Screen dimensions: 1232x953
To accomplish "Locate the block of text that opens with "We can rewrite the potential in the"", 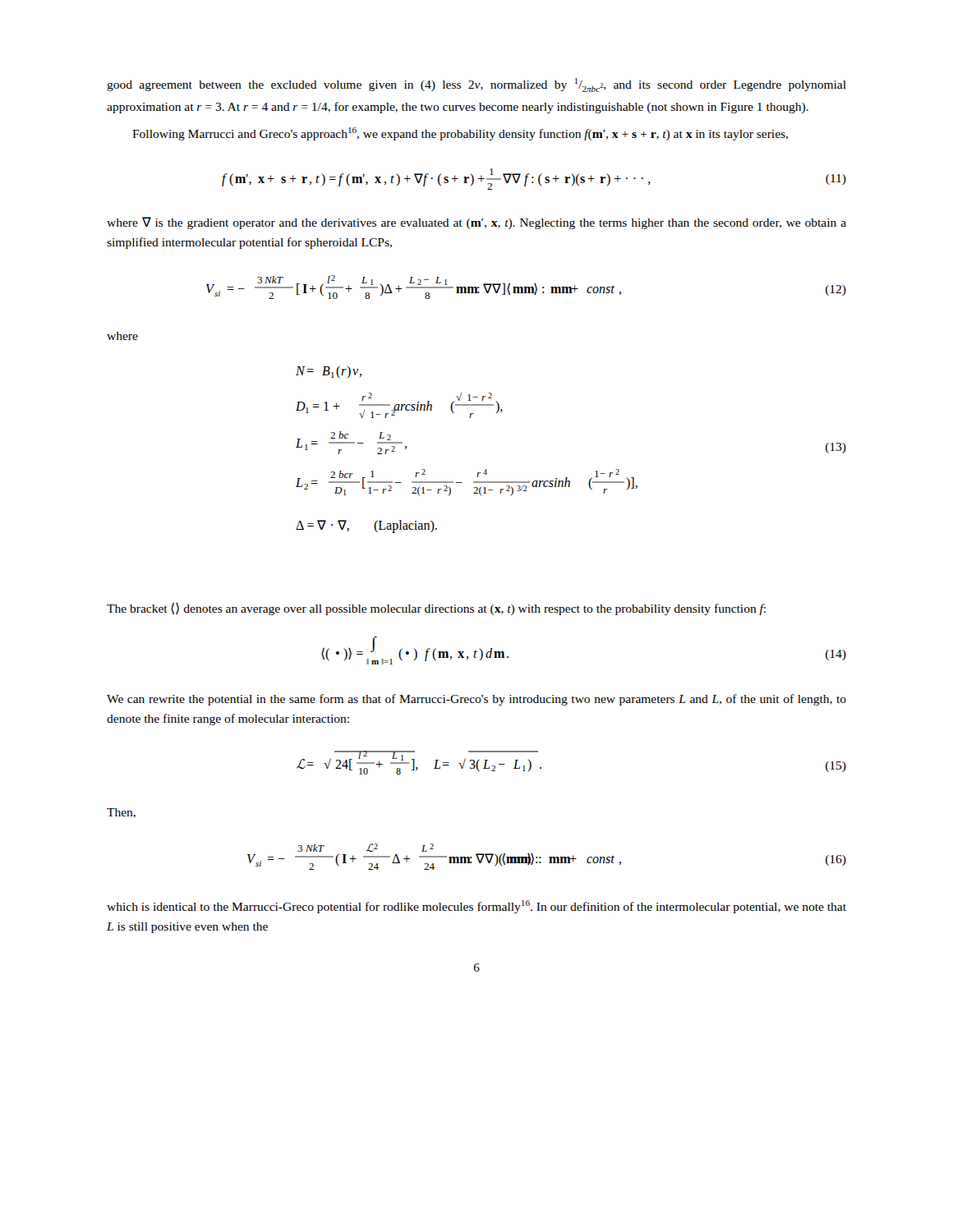I will (x=476, y=709).
